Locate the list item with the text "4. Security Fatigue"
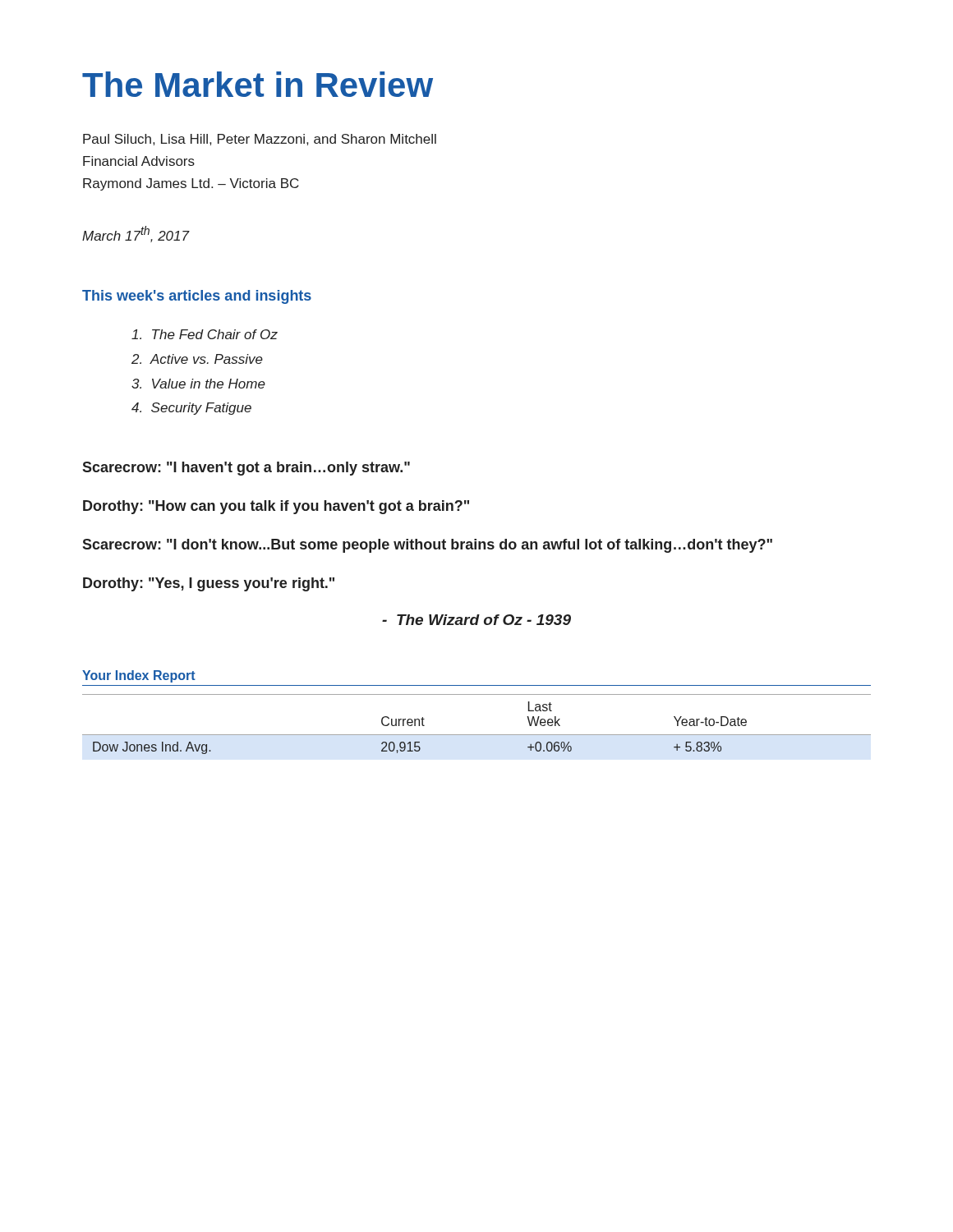The height and width of the screenshot is (1232, 953). 192,408
